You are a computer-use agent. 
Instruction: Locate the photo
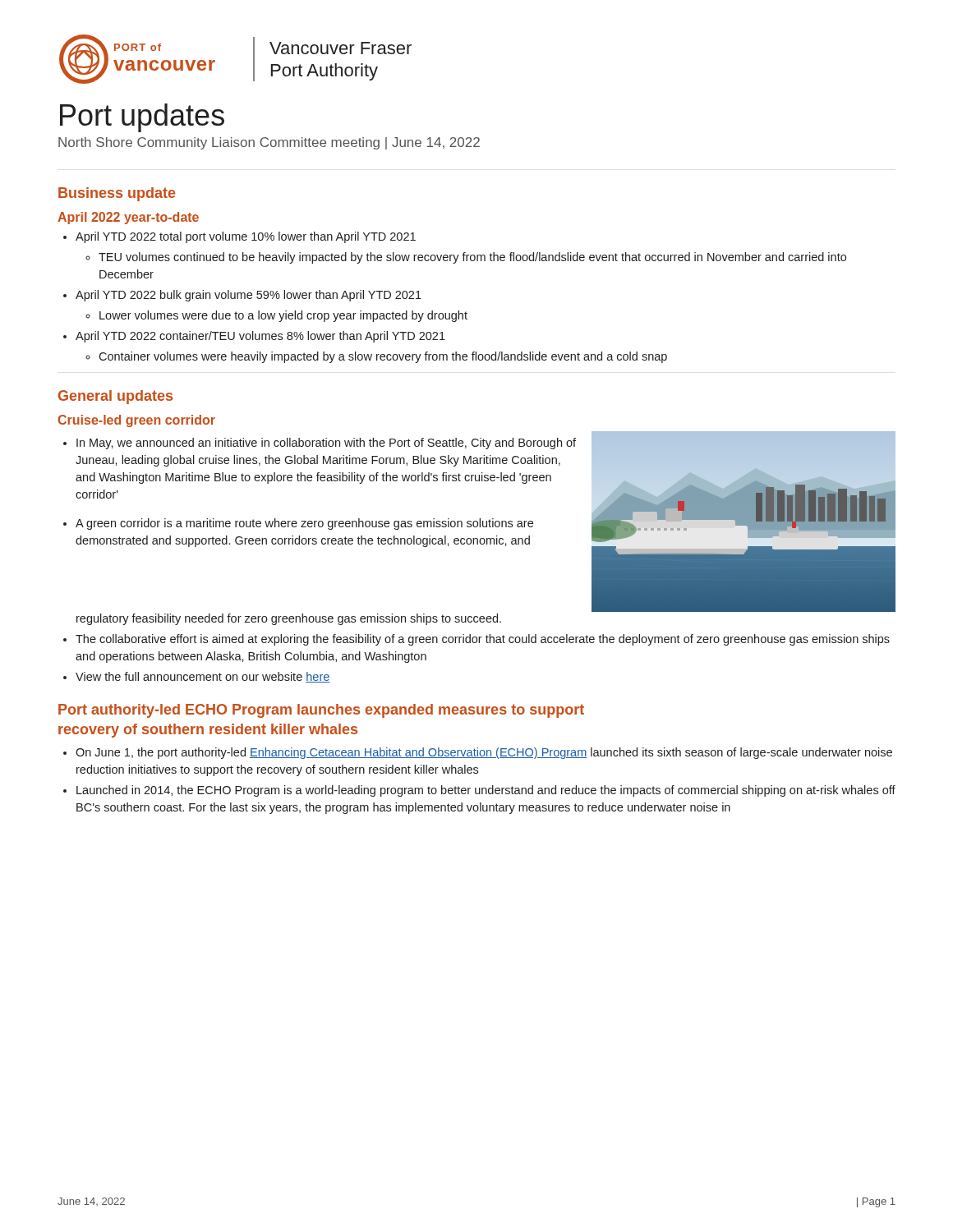(x=744, y=522)
